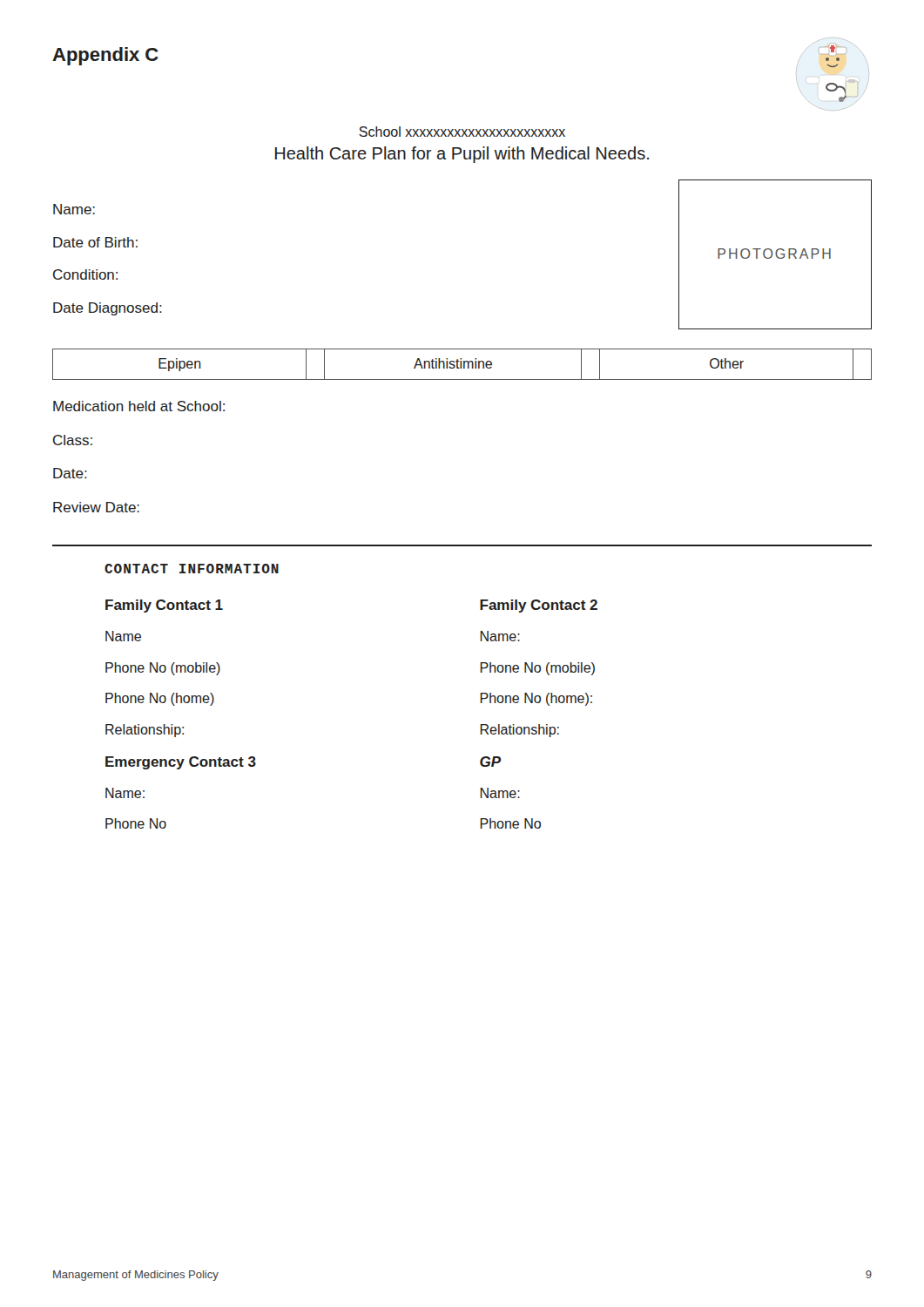Navigate to the text starting "Health Care Plan for a Pupil with Medical"
Viewport: 924px width, 1307px height.
(x=462, y=153)
